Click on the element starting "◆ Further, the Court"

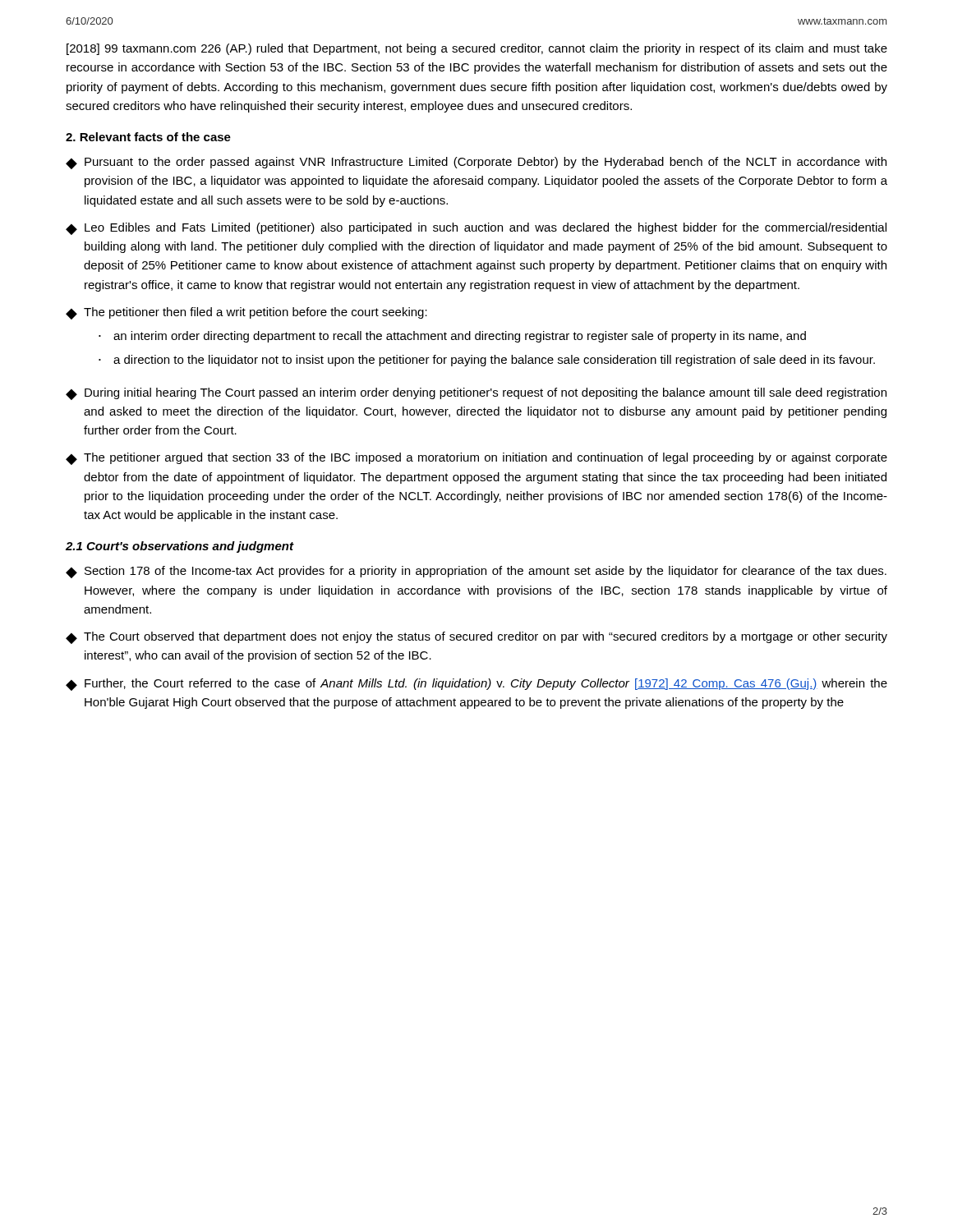point(476,692)
